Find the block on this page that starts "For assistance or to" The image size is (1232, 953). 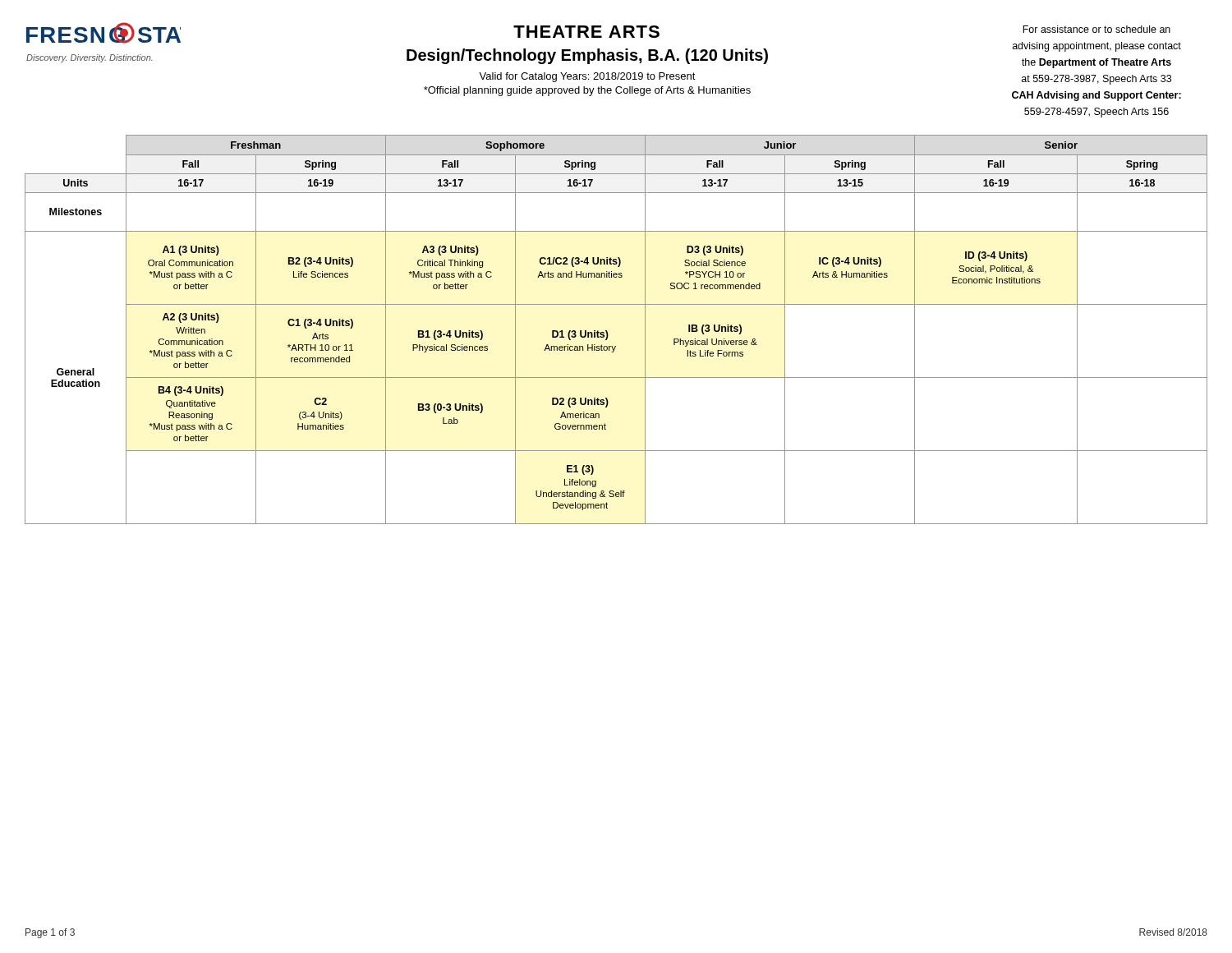coord(1096,71)
